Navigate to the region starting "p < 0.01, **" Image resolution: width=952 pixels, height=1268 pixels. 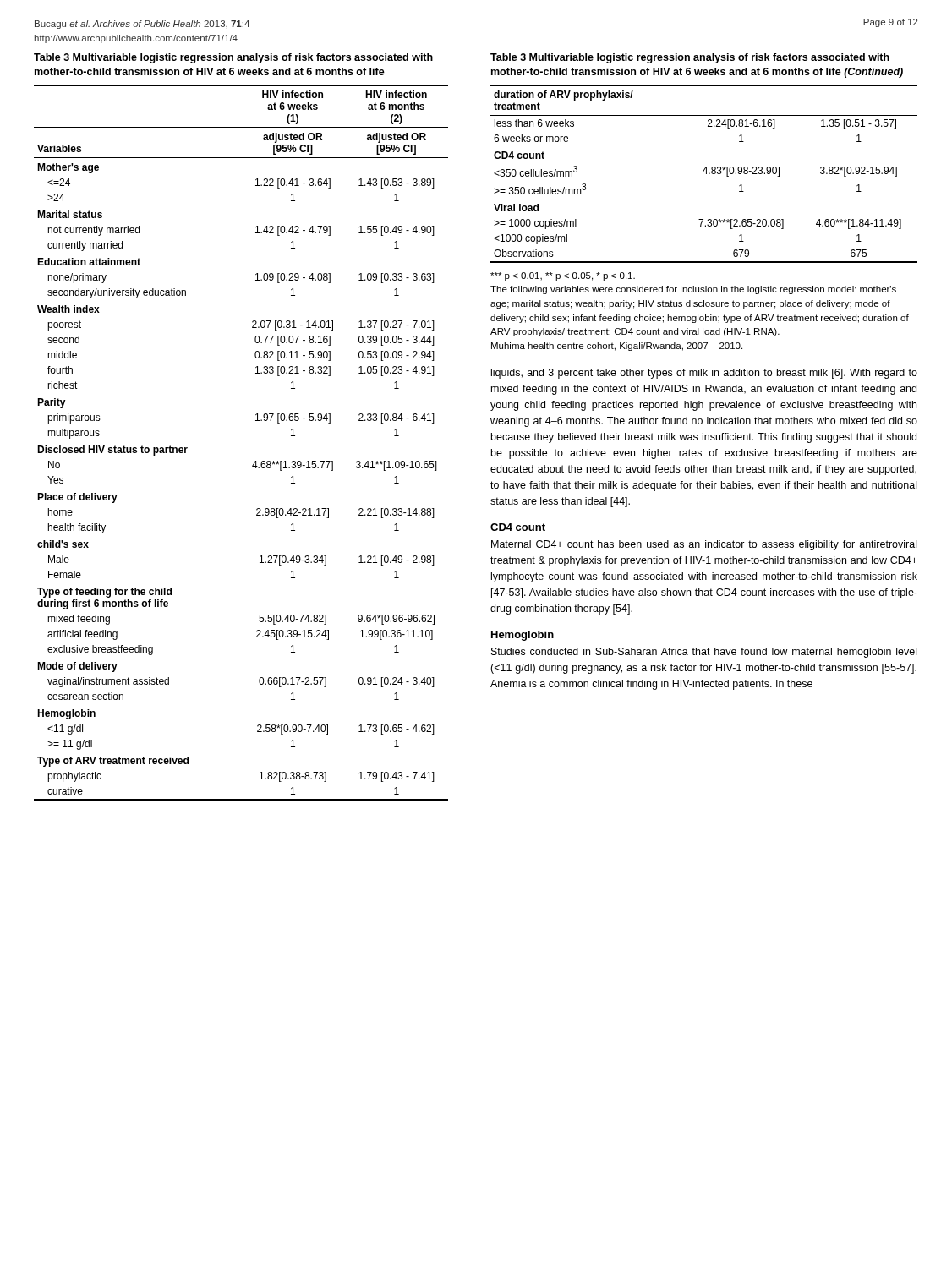point(699,311)
